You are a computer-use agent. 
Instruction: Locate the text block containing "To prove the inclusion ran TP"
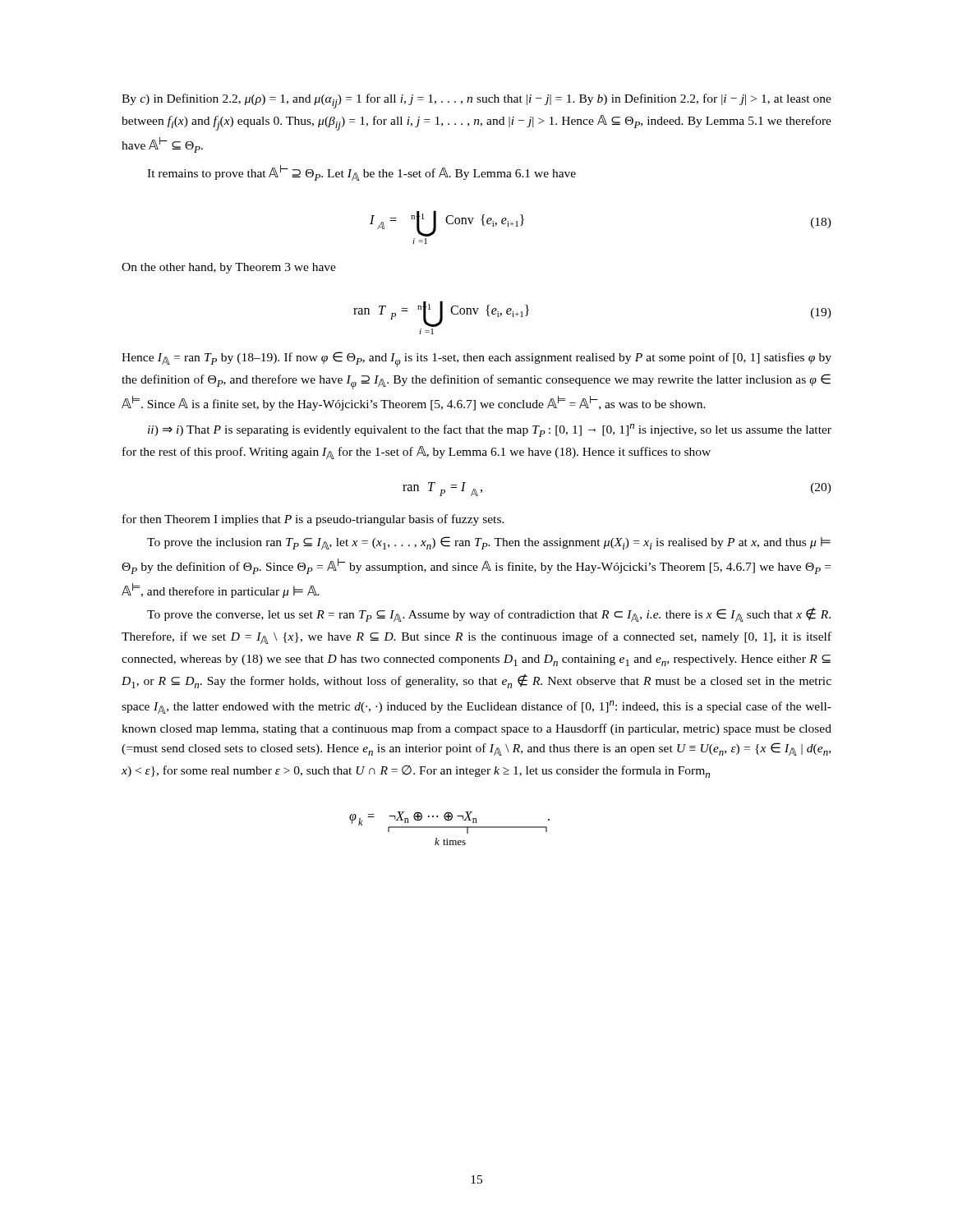[x=476, y=567]
